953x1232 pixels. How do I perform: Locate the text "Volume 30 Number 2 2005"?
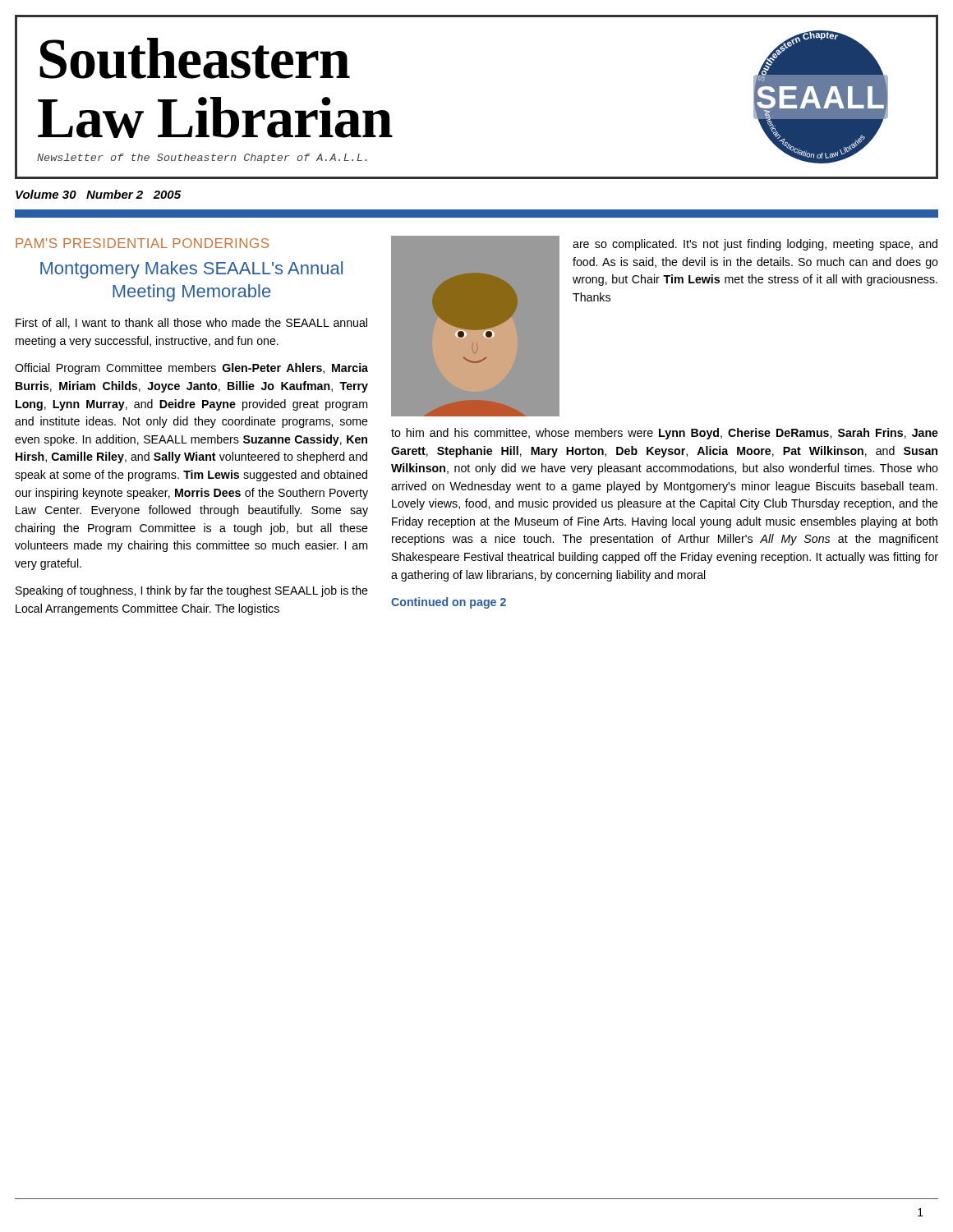point(98,194)
